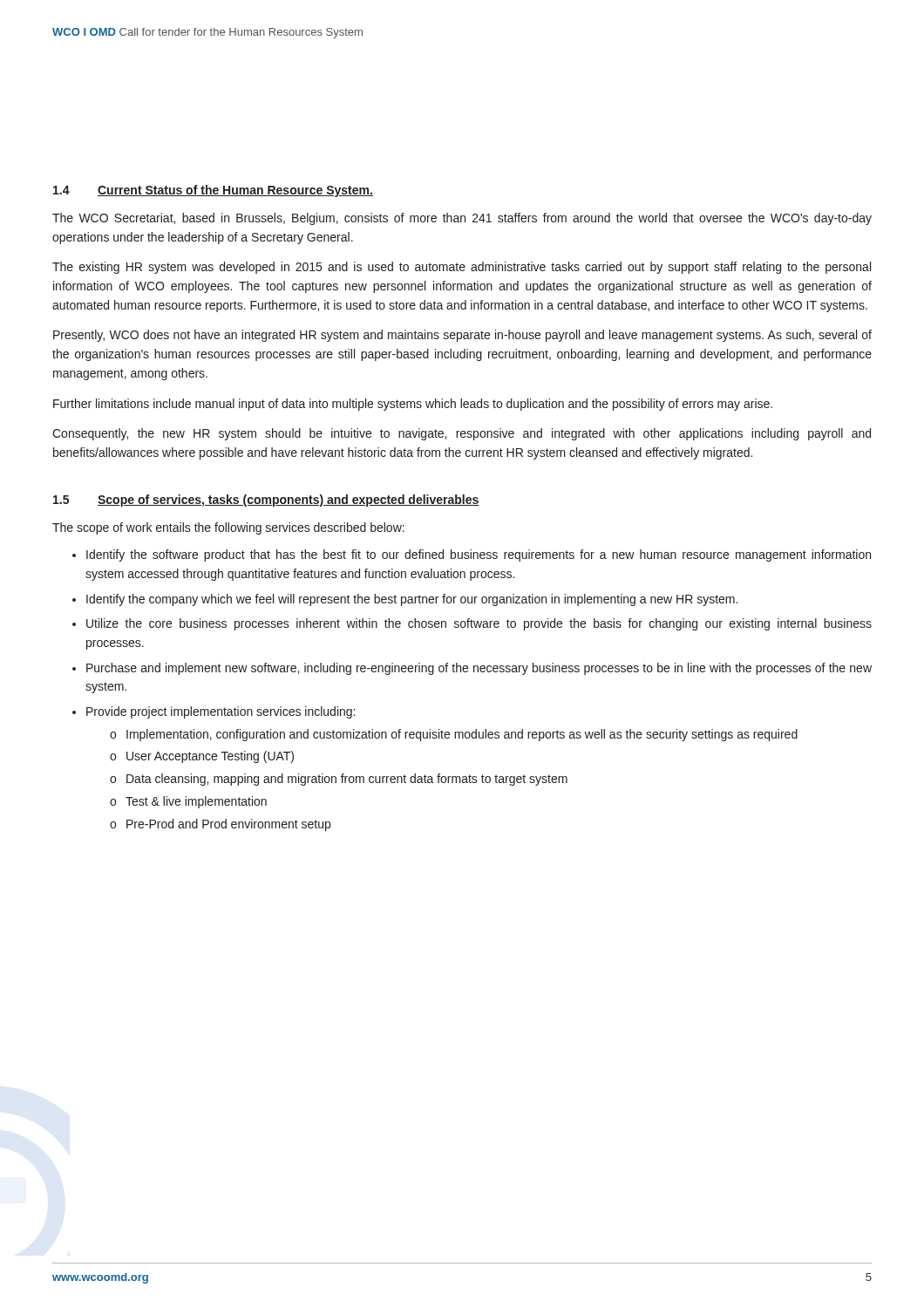Click the section header that begins "1.5 Scope of services, tasks (components) and"
This screenshot has width=924, height=1308.
pos(266,499)
